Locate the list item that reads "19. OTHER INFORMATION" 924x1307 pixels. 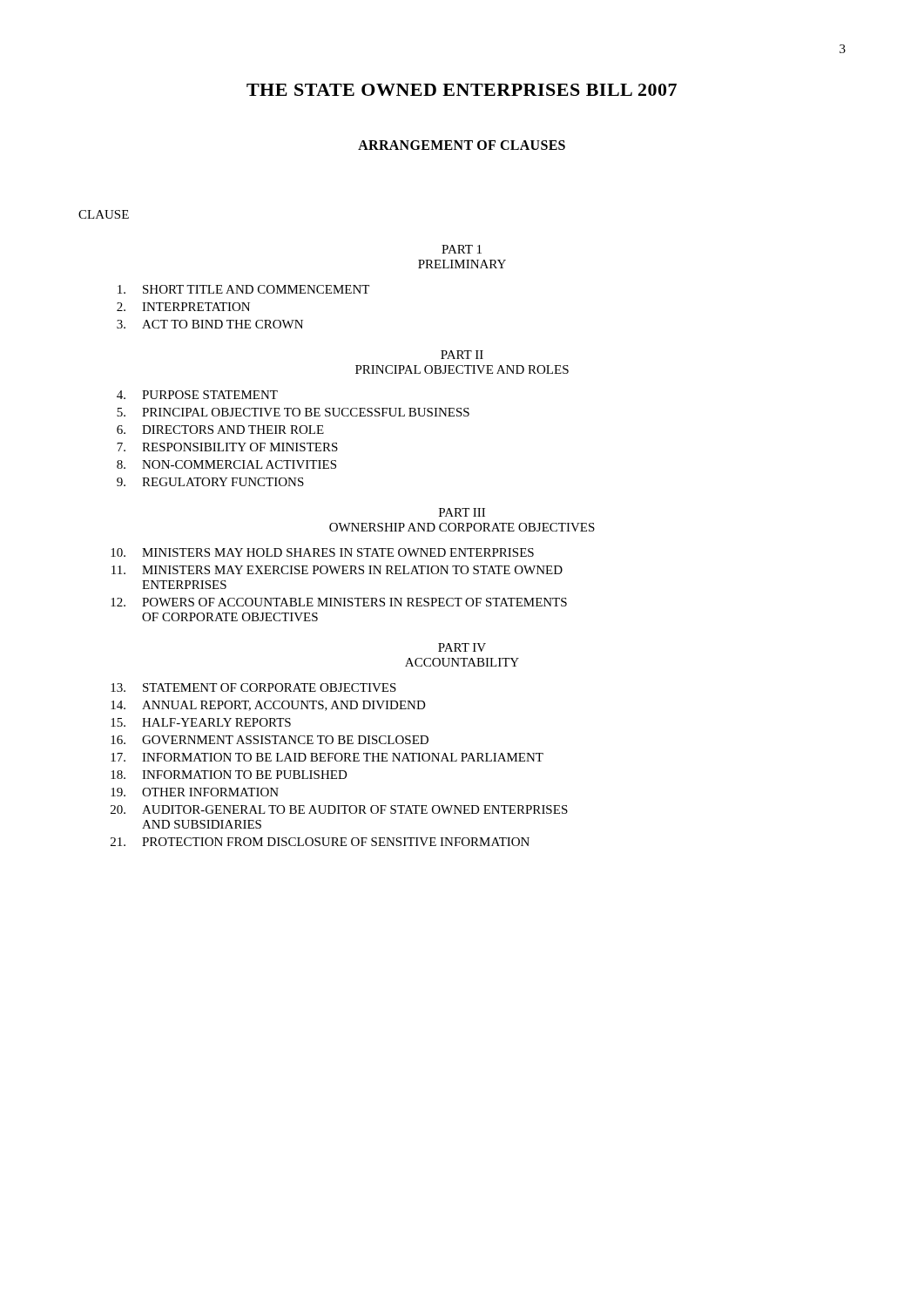(x=195, y=792)
